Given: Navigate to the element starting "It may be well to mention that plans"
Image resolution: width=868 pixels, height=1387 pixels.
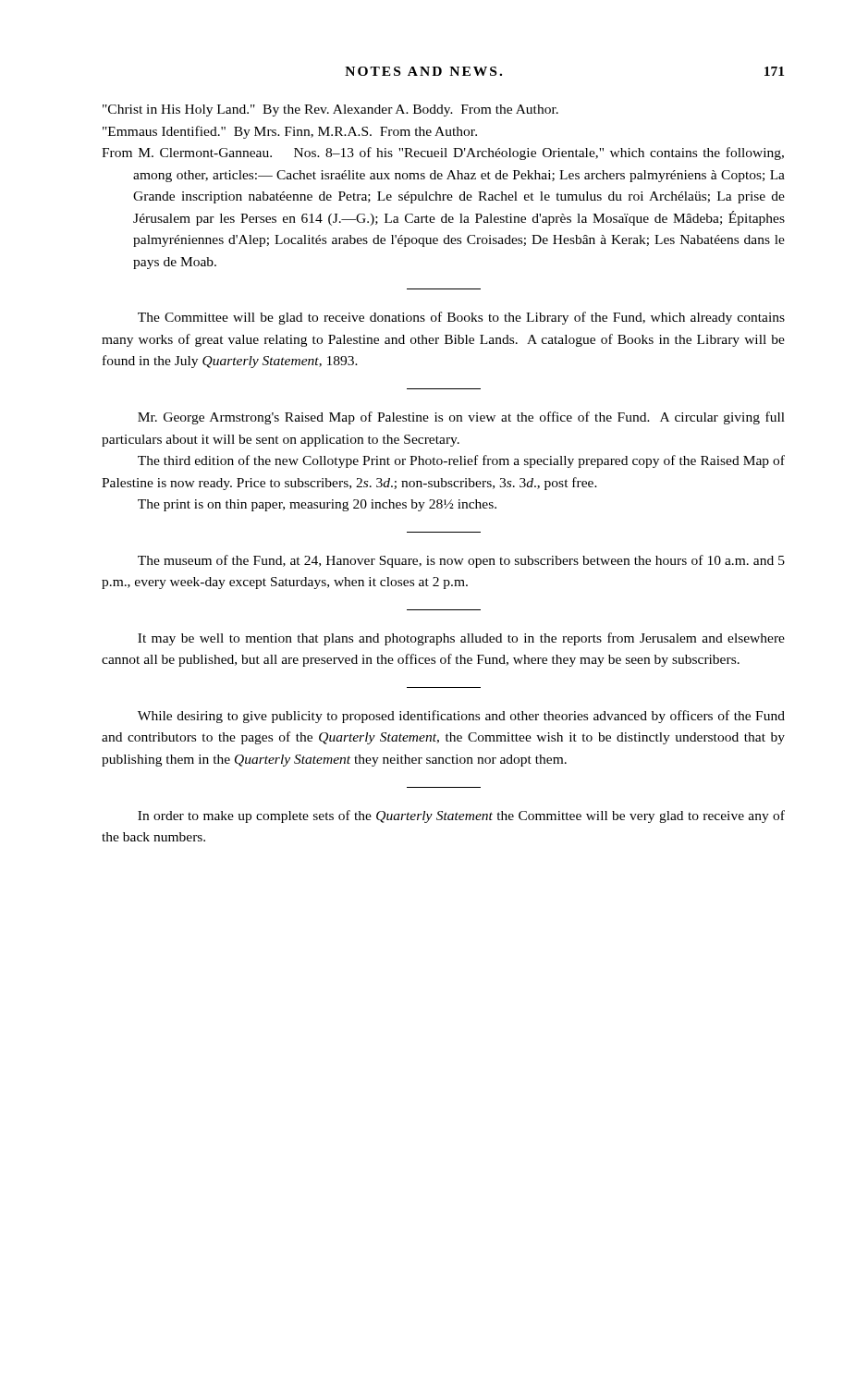Looking at the screenshot, I should point(443,649).
